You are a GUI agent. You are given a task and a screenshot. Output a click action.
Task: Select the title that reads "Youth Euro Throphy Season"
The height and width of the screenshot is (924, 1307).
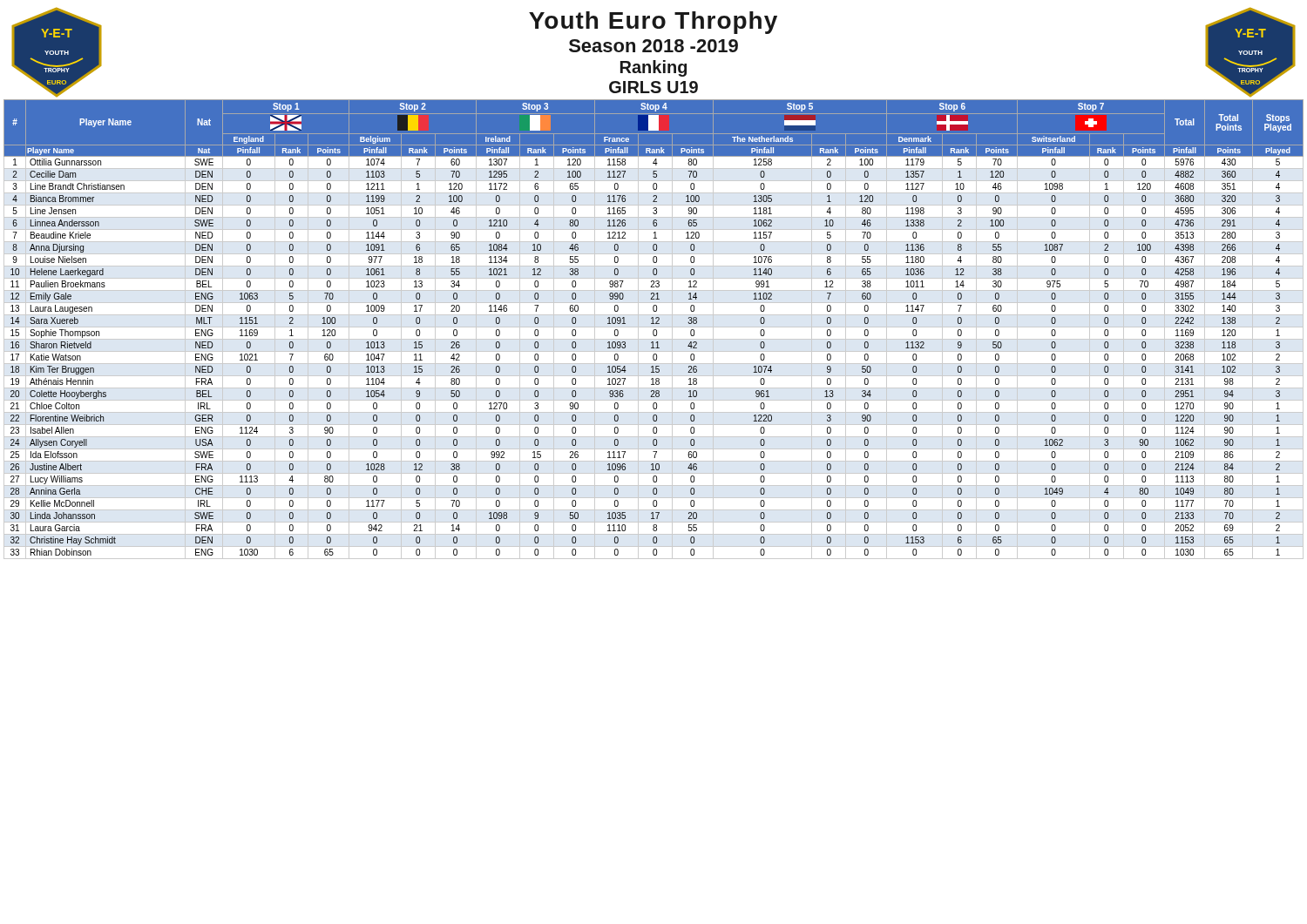coord(654,52)
